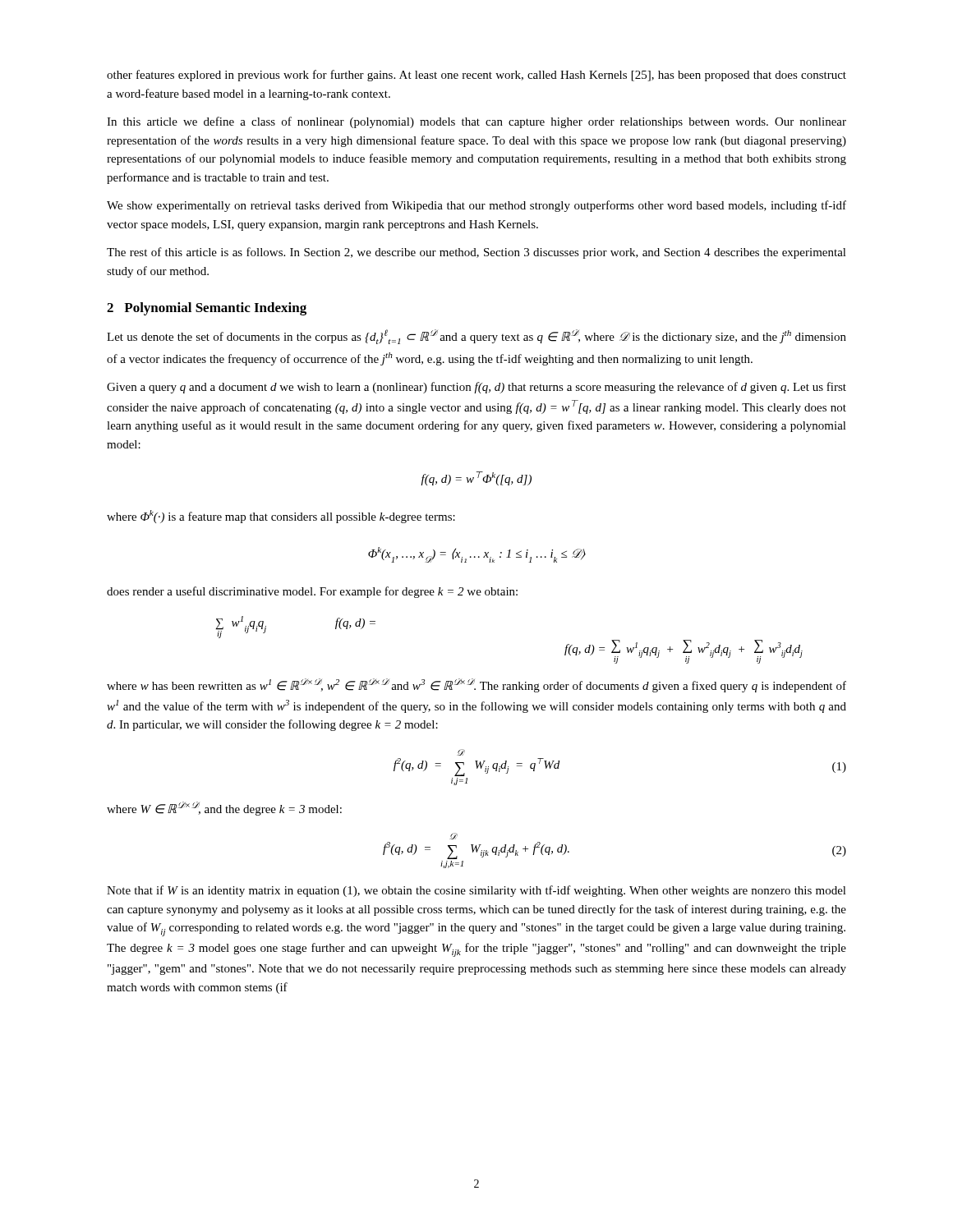Screen dimensions: 1232x953
Task: Select the text block that reads "Given a query q and a document"
Action: pyautogui.click(x=476, y=416)
